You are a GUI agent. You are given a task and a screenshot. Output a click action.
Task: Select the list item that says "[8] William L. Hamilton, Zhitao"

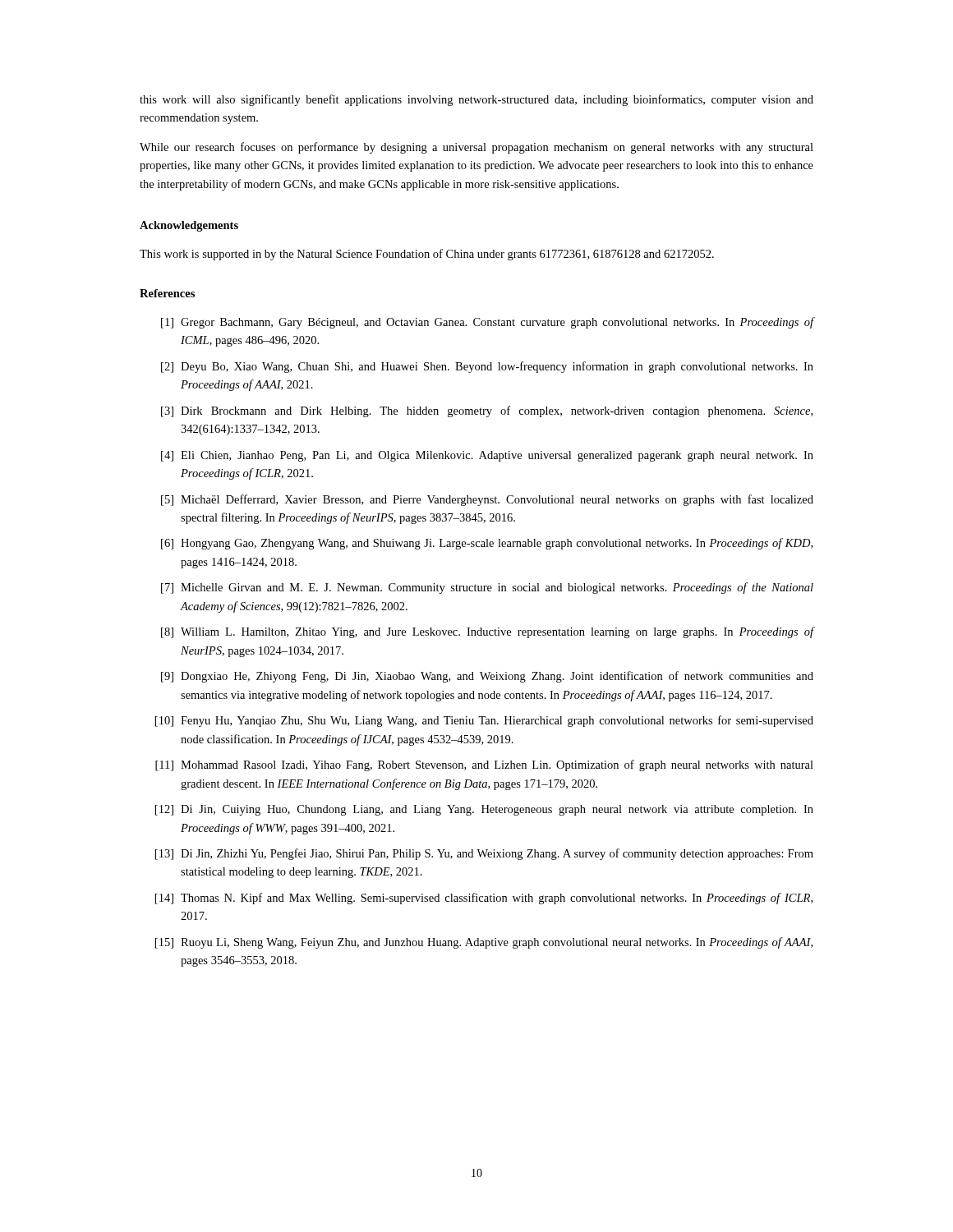coord(476,641)
